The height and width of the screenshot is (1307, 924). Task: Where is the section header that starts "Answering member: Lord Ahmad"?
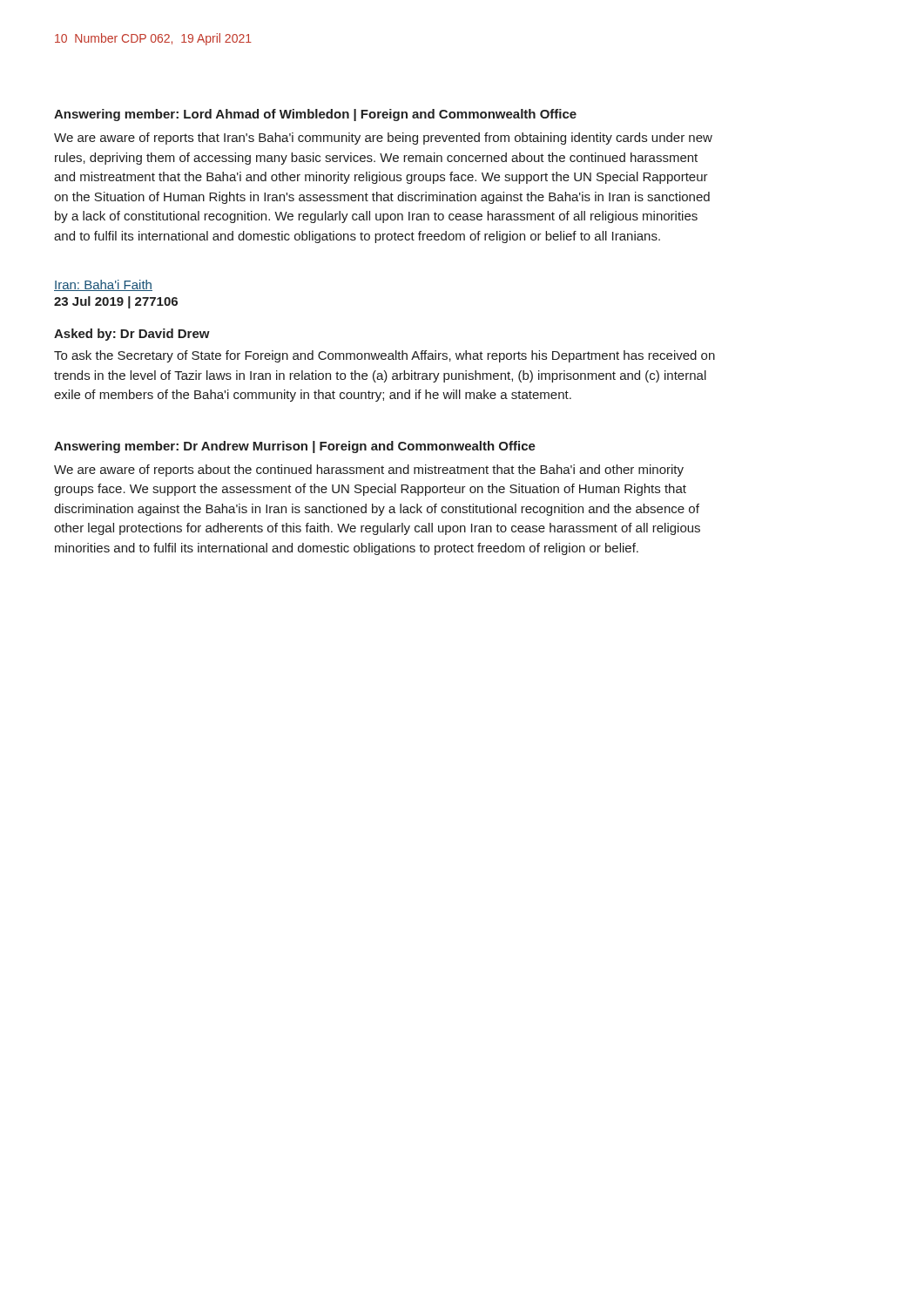click(385, 114)
